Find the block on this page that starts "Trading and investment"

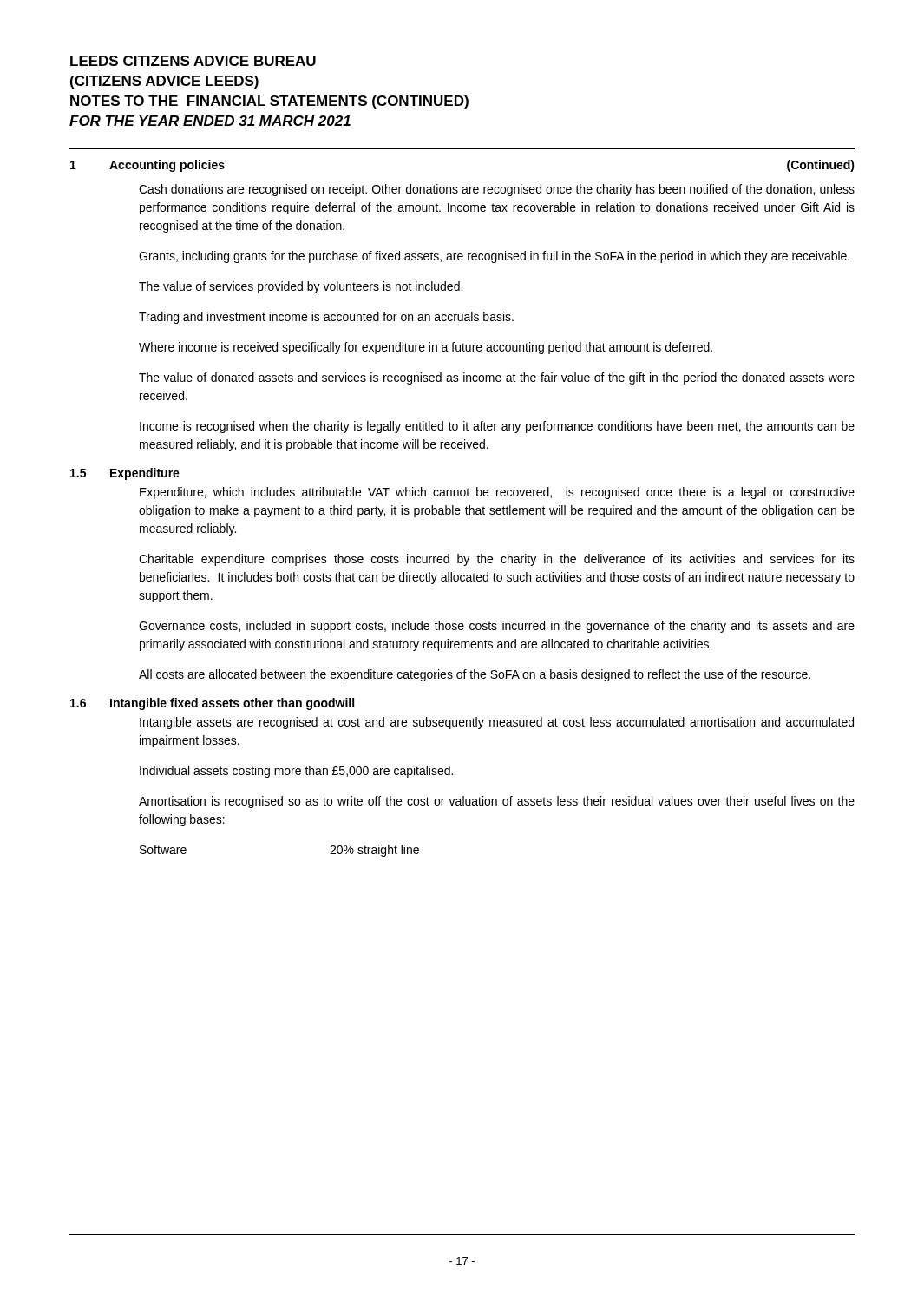(x=327, y=317)
